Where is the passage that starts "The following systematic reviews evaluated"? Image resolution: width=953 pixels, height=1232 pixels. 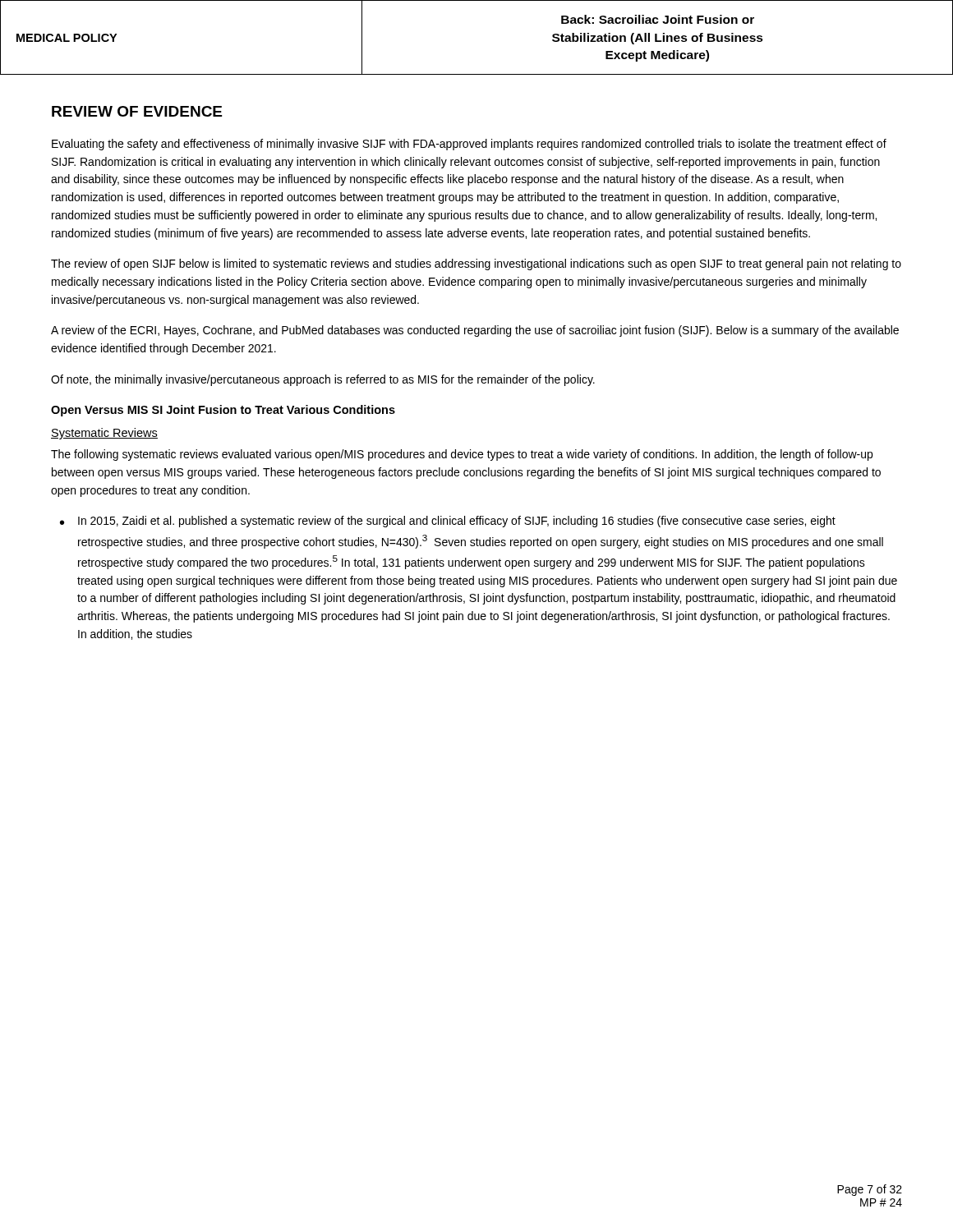pyautogui.click(x=466, y=472)
